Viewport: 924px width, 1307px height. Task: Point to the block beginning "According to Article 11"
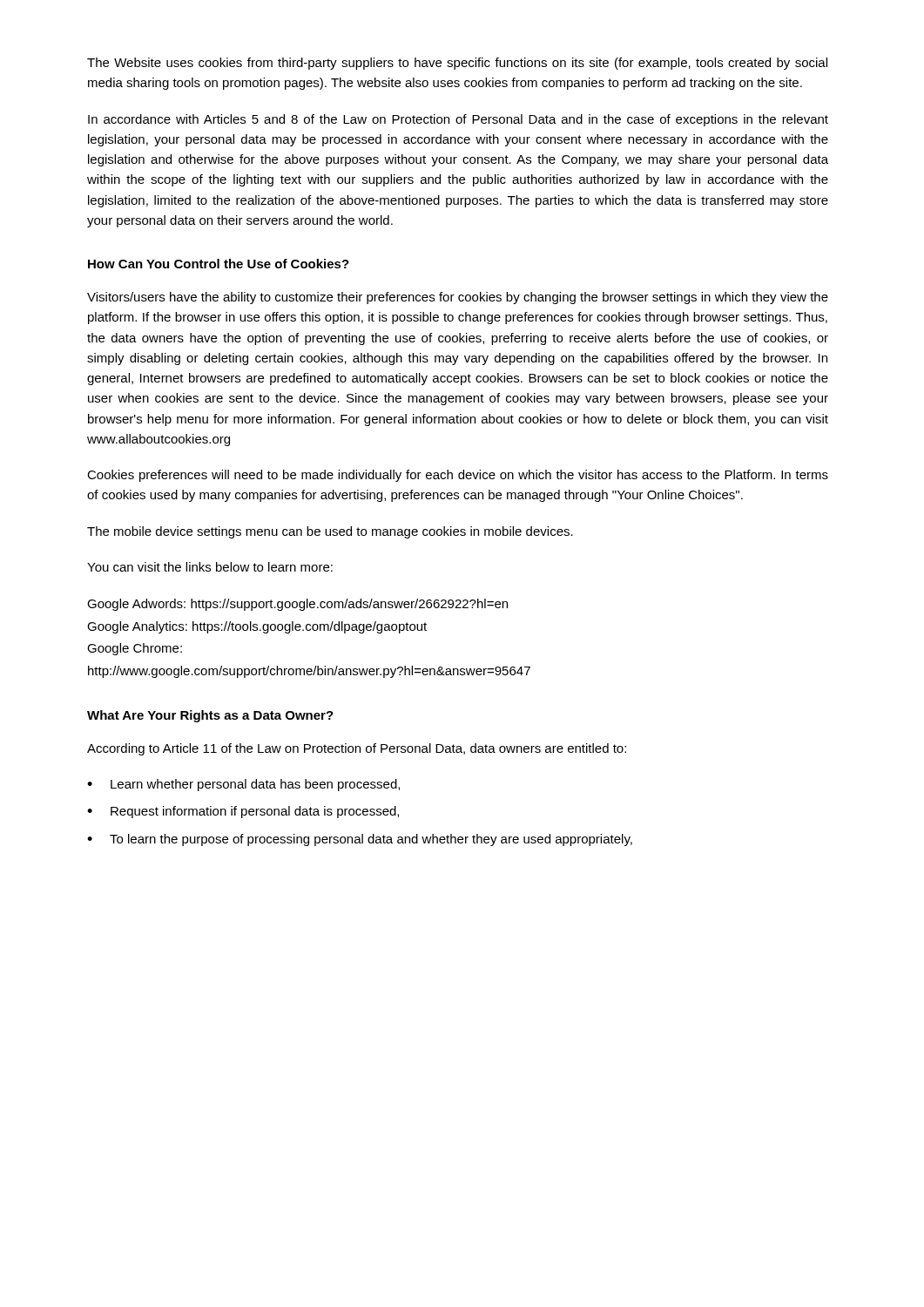click(x=357, y=748)
